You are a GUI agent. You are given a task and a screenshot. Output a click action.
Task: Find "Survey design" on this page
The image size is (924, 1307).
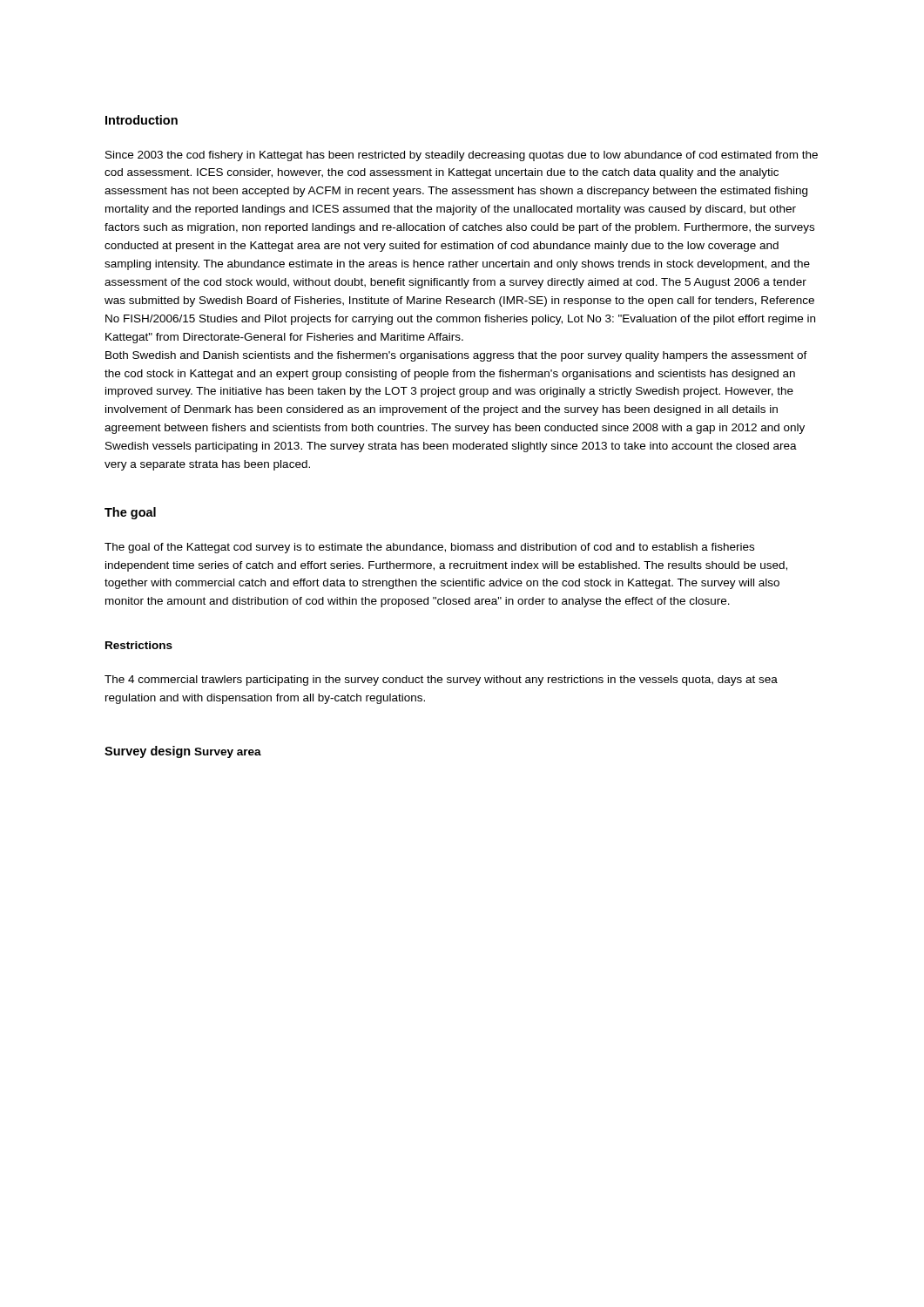point(148,751)
